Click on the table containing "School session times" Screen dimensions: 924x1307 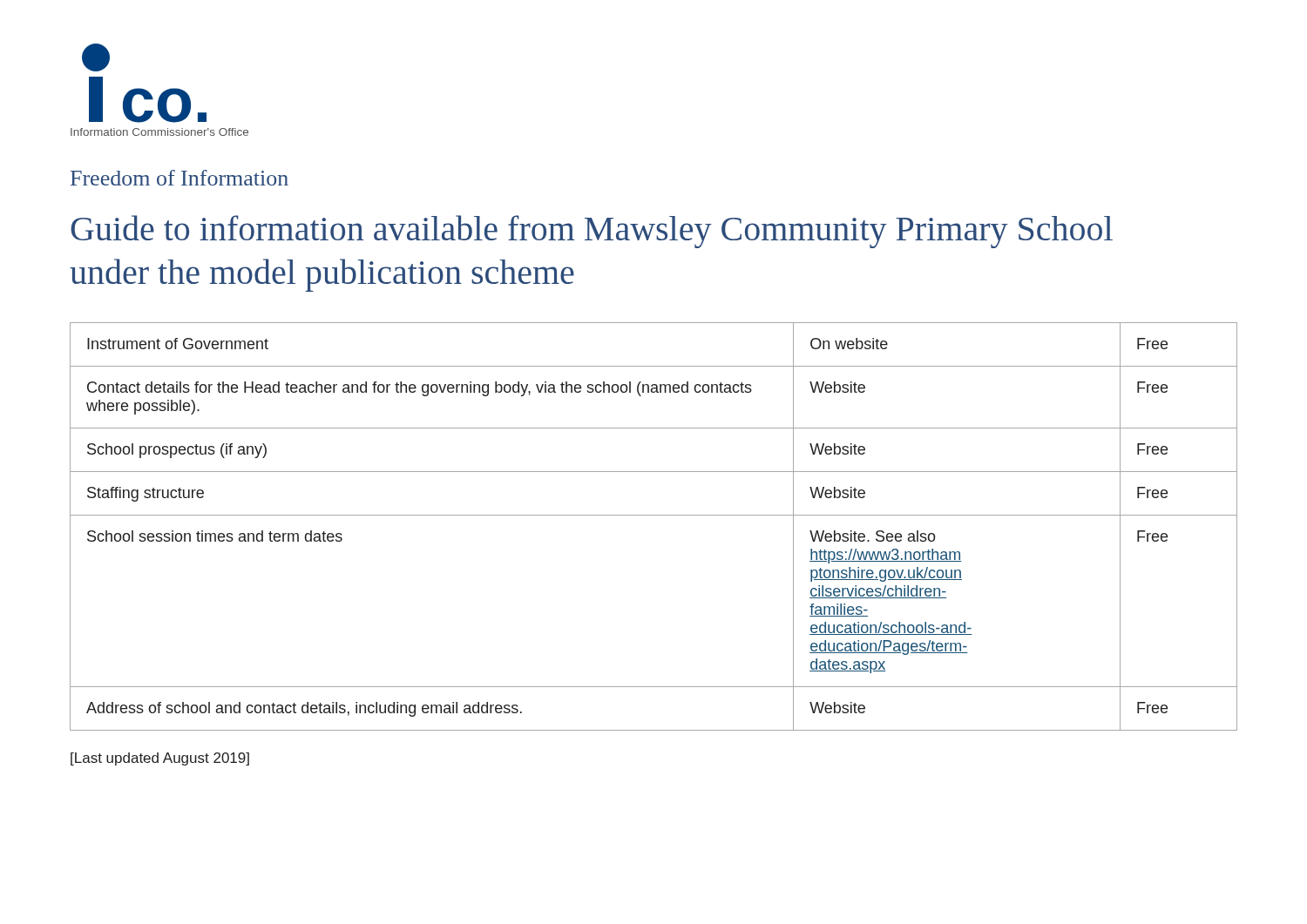[654, 526]
